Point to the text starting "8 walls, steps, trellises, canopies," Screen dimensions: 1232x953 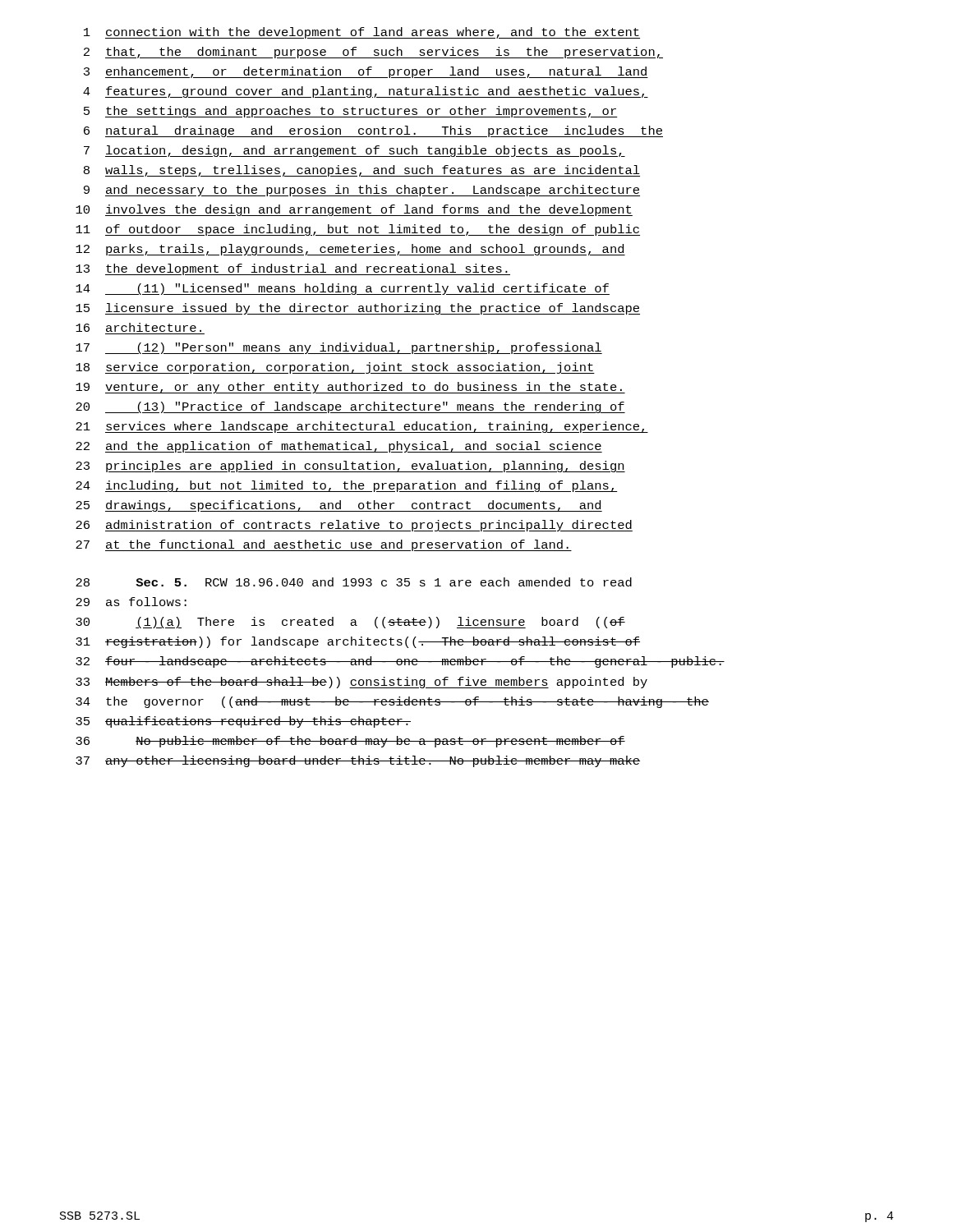click(x=350, y=171)
